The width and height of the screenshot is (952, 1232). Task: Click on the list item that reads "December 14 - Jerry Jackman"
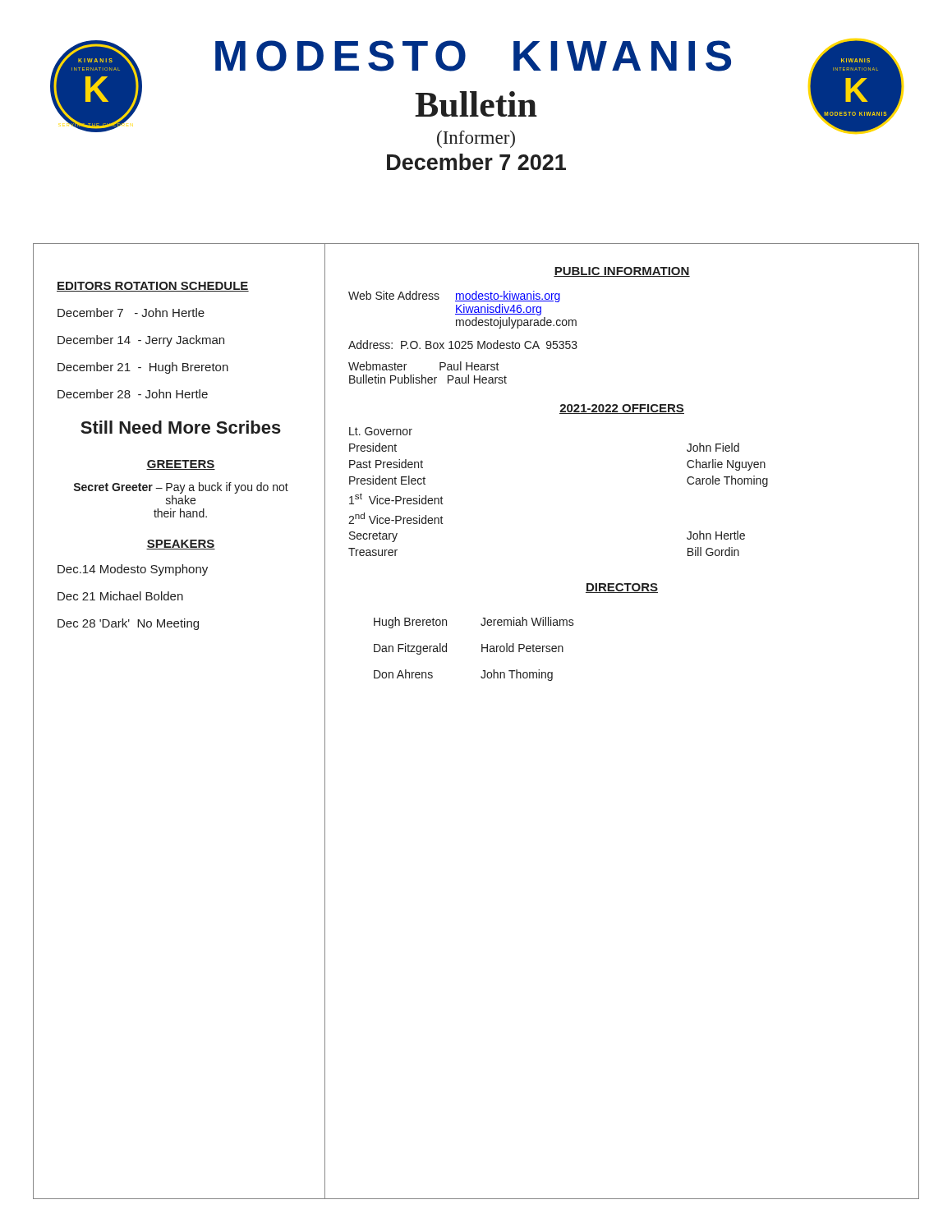(141, 340)
